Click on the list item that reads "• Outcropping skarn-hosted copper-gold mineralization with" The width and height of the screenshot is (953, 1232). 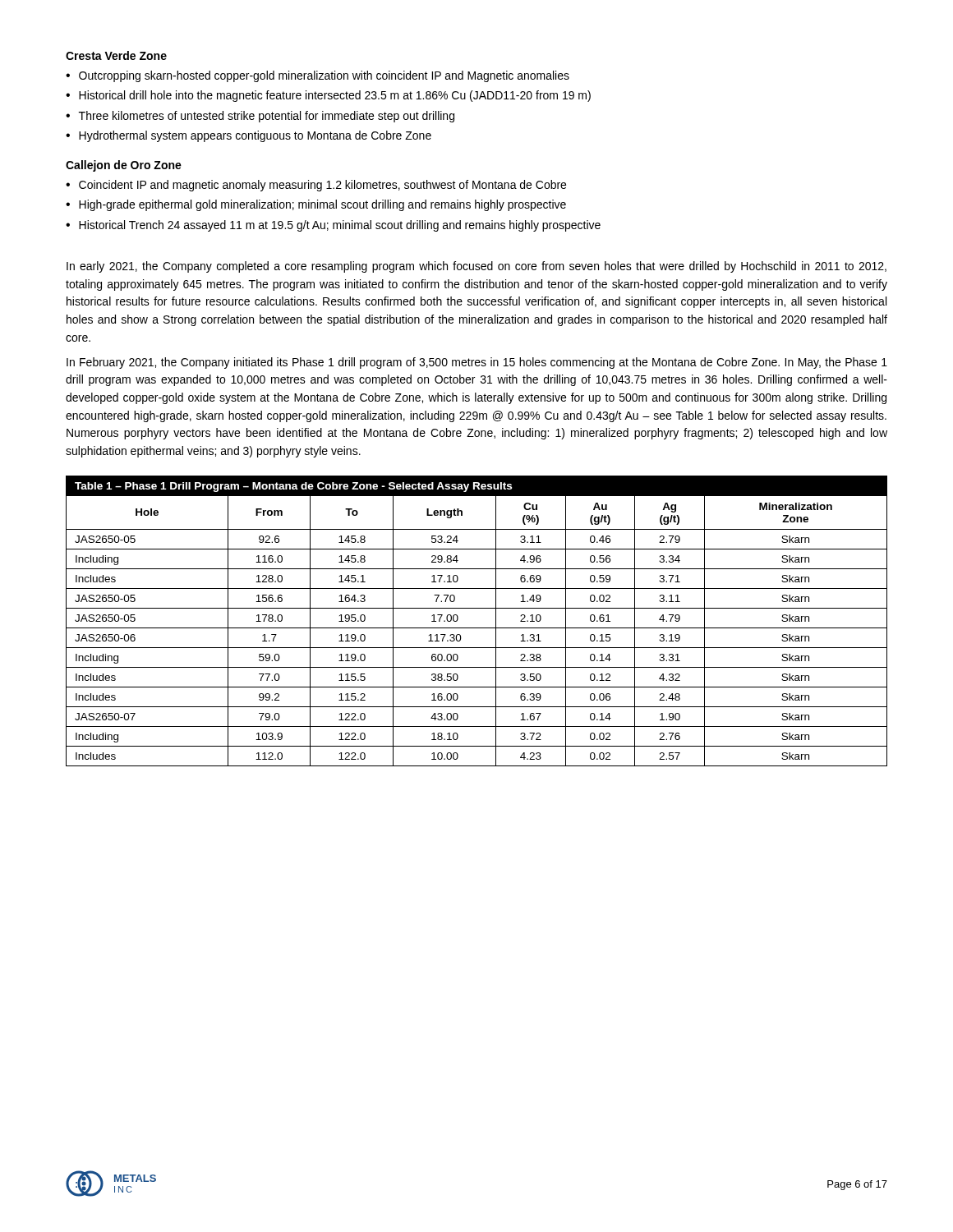coord(318,76)
